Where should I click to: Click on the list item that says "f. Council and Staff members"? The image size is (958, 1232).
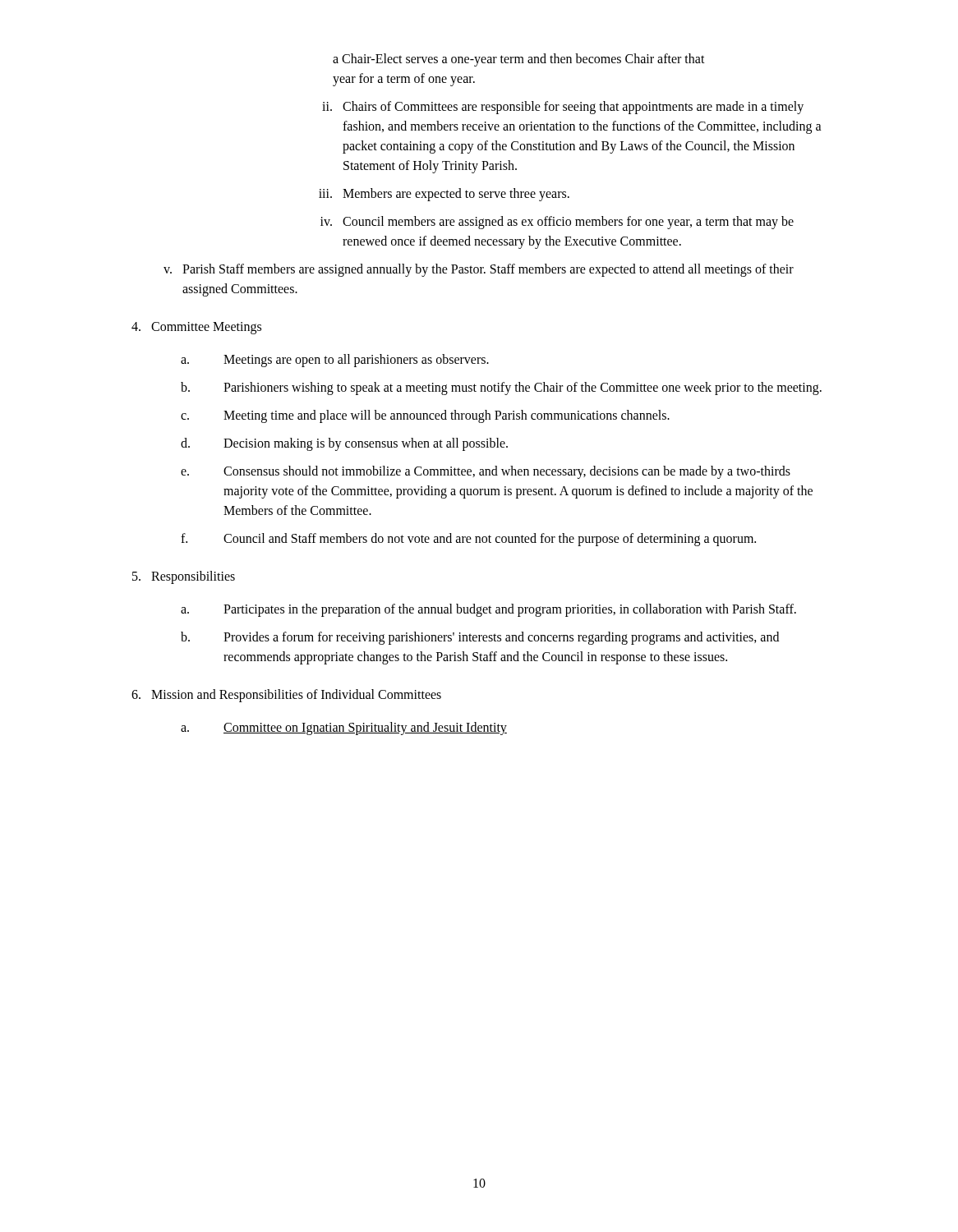tap(504, 539)
